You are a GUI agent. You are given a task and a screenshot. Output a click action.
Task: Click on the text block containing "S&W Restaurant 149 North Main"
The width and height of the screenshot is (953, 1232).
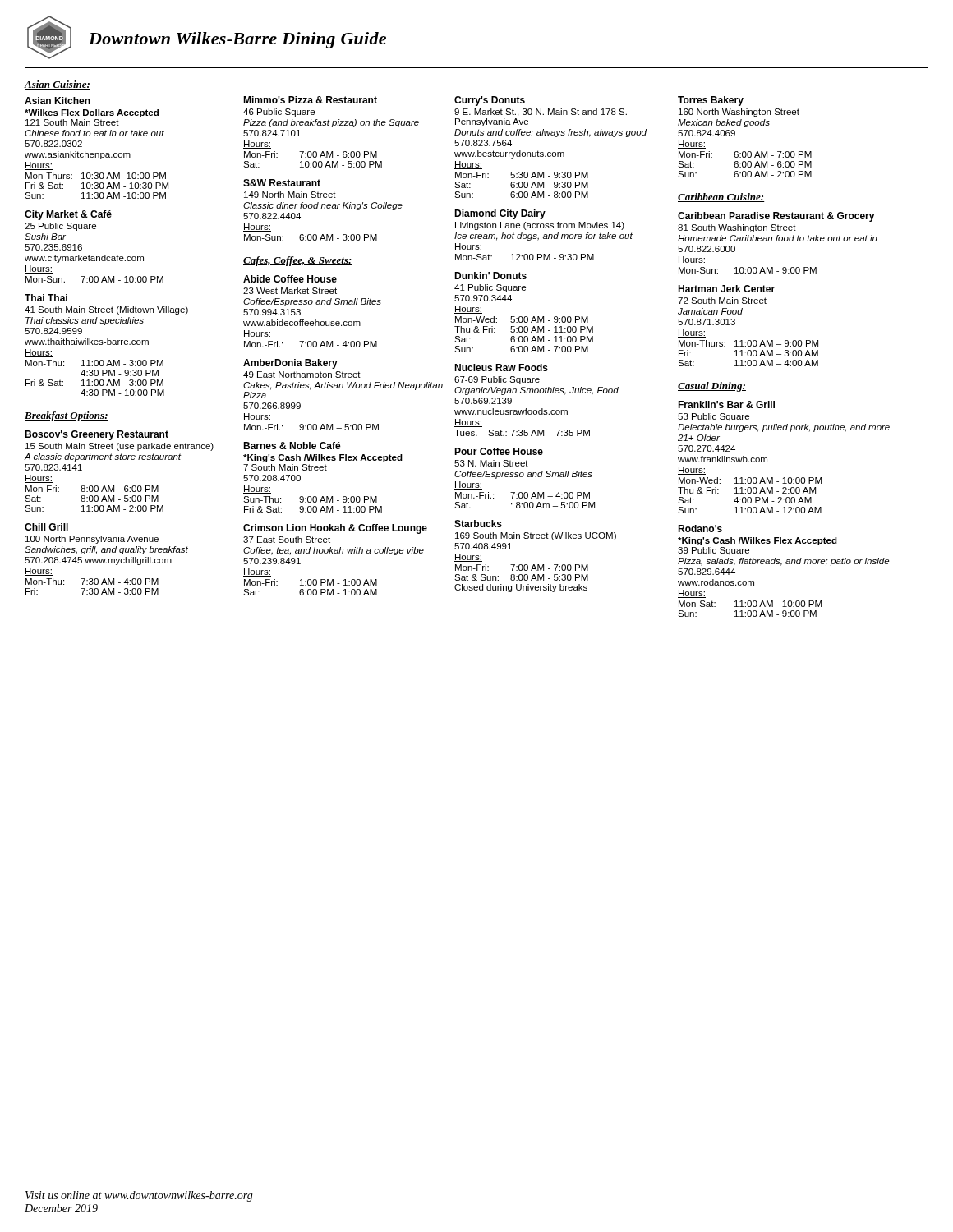[348, 210]
